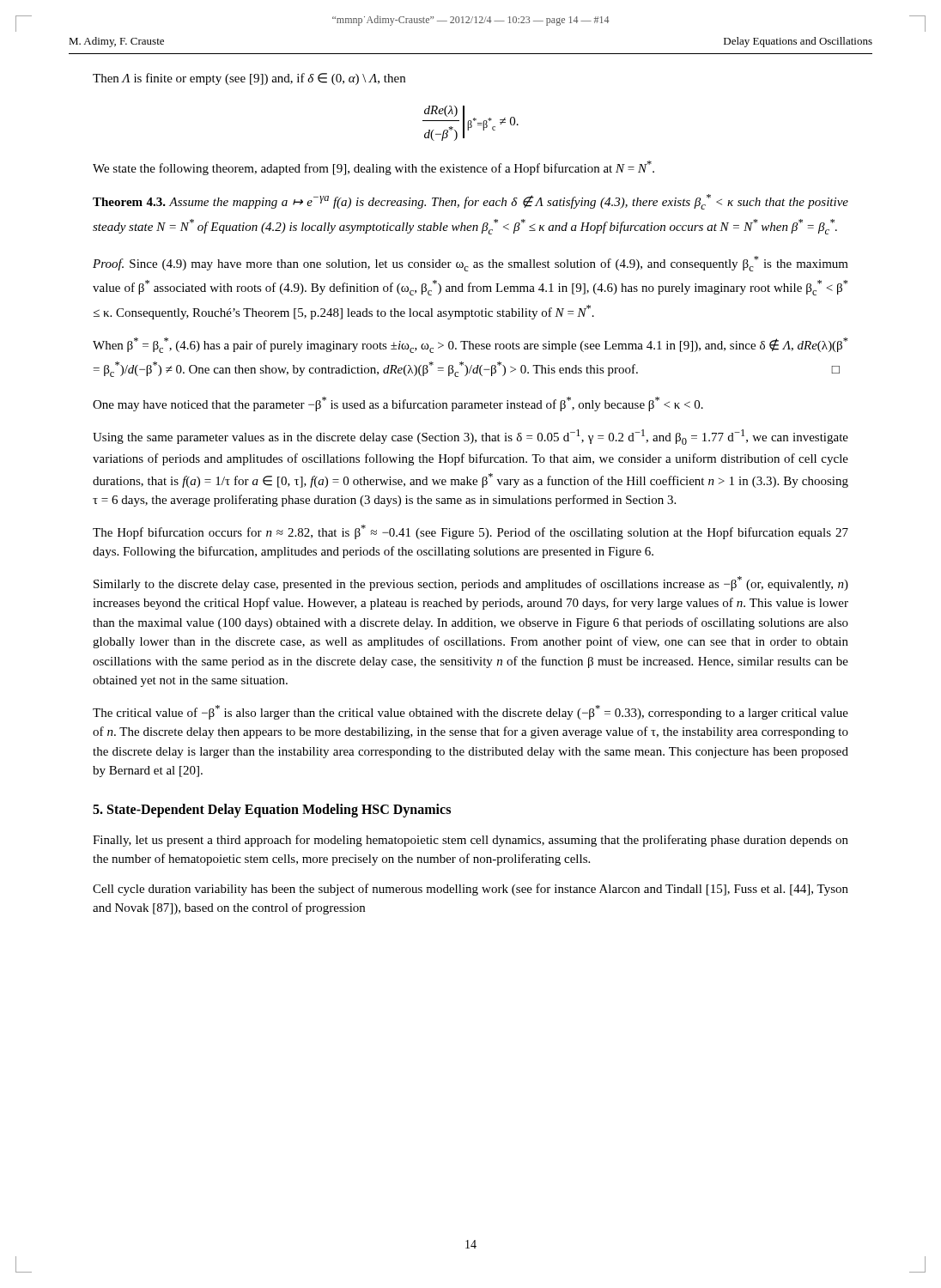Viewport: 941px width, 1288px height.
Task: Navigate to the text starting "Theorem 4.3. Assume the mapping a"
Action: pyautogui.click(x=470, y=214)
